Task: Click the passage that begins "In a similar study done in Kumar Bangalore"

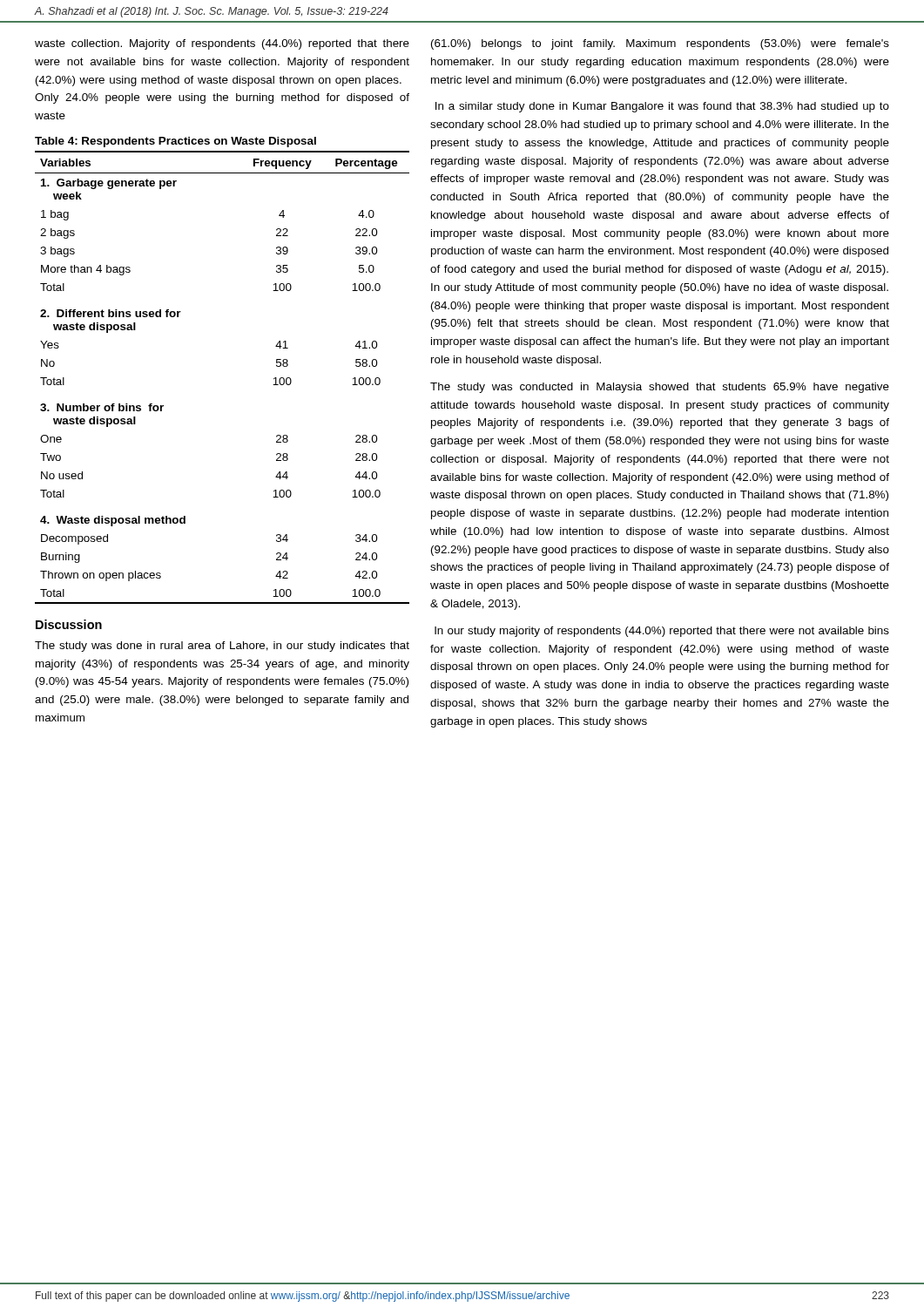Action: pyautogui.click(x=660, y=233)
